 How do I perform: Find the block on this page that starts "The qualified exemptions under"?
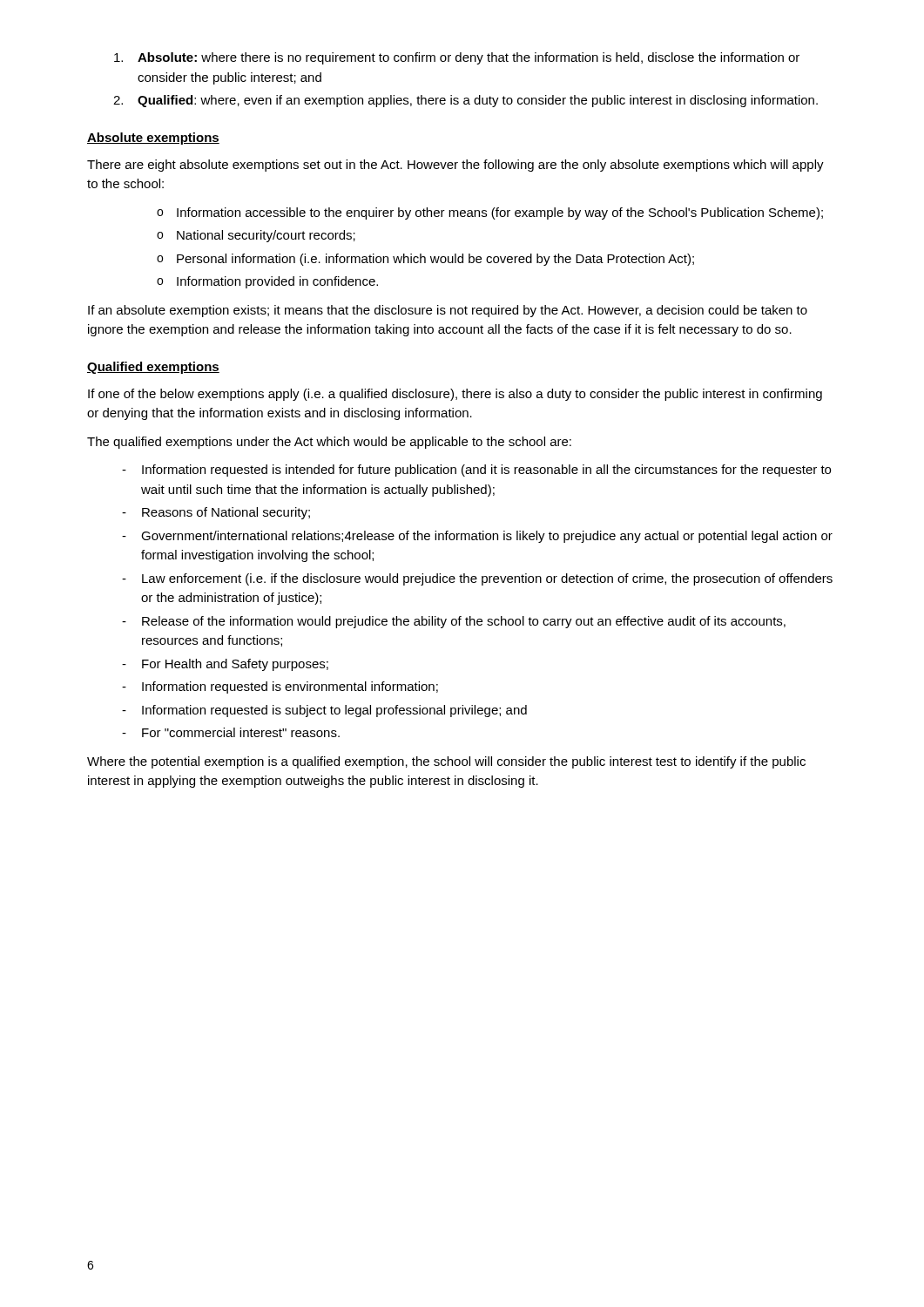coord(330,441)
